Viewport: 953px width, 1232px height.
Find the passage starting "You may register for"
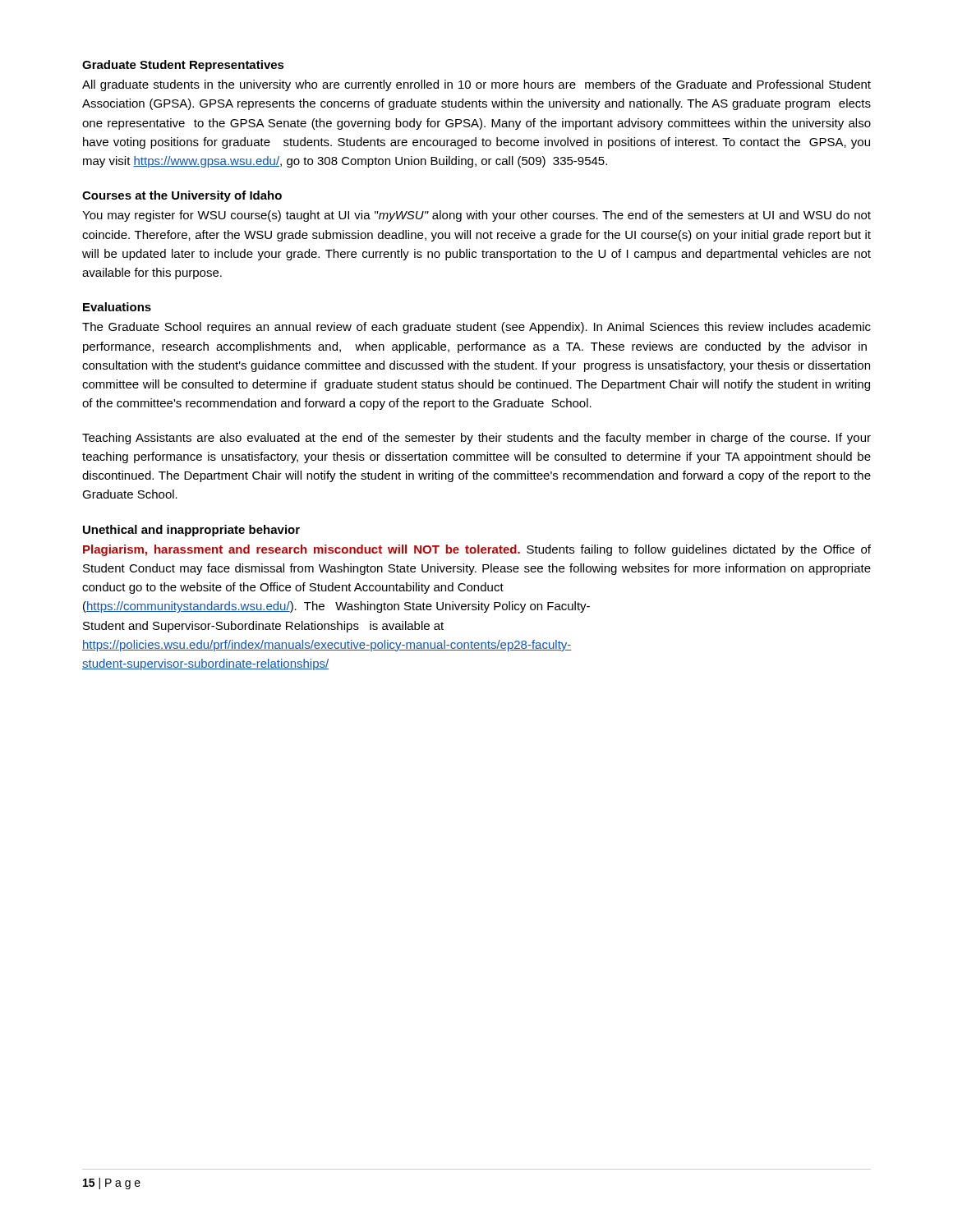(x=476, y=244)
